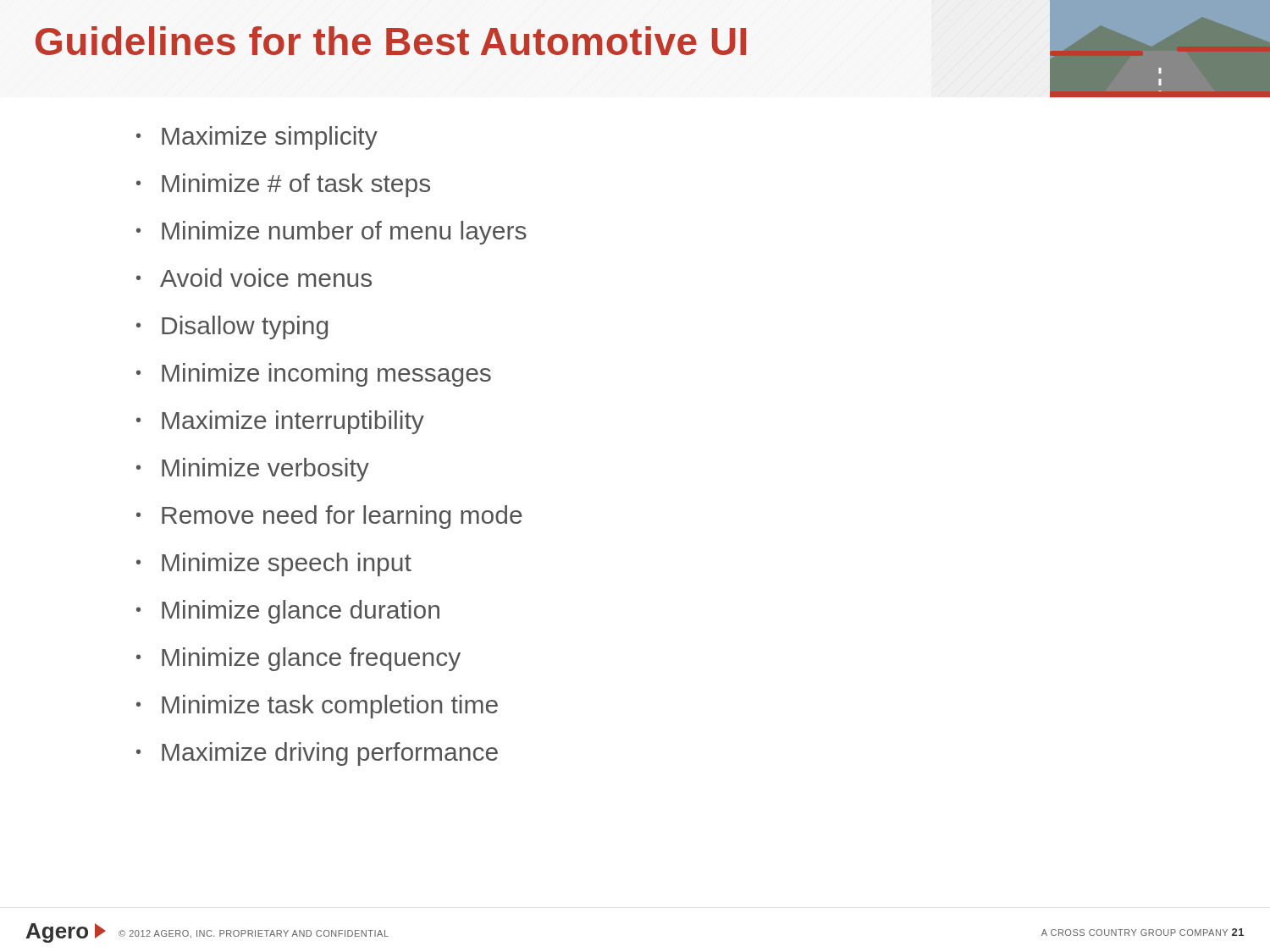Point to the text block starting "• Minimize speech input"
1270x952 pixels.
pos(273,563)
